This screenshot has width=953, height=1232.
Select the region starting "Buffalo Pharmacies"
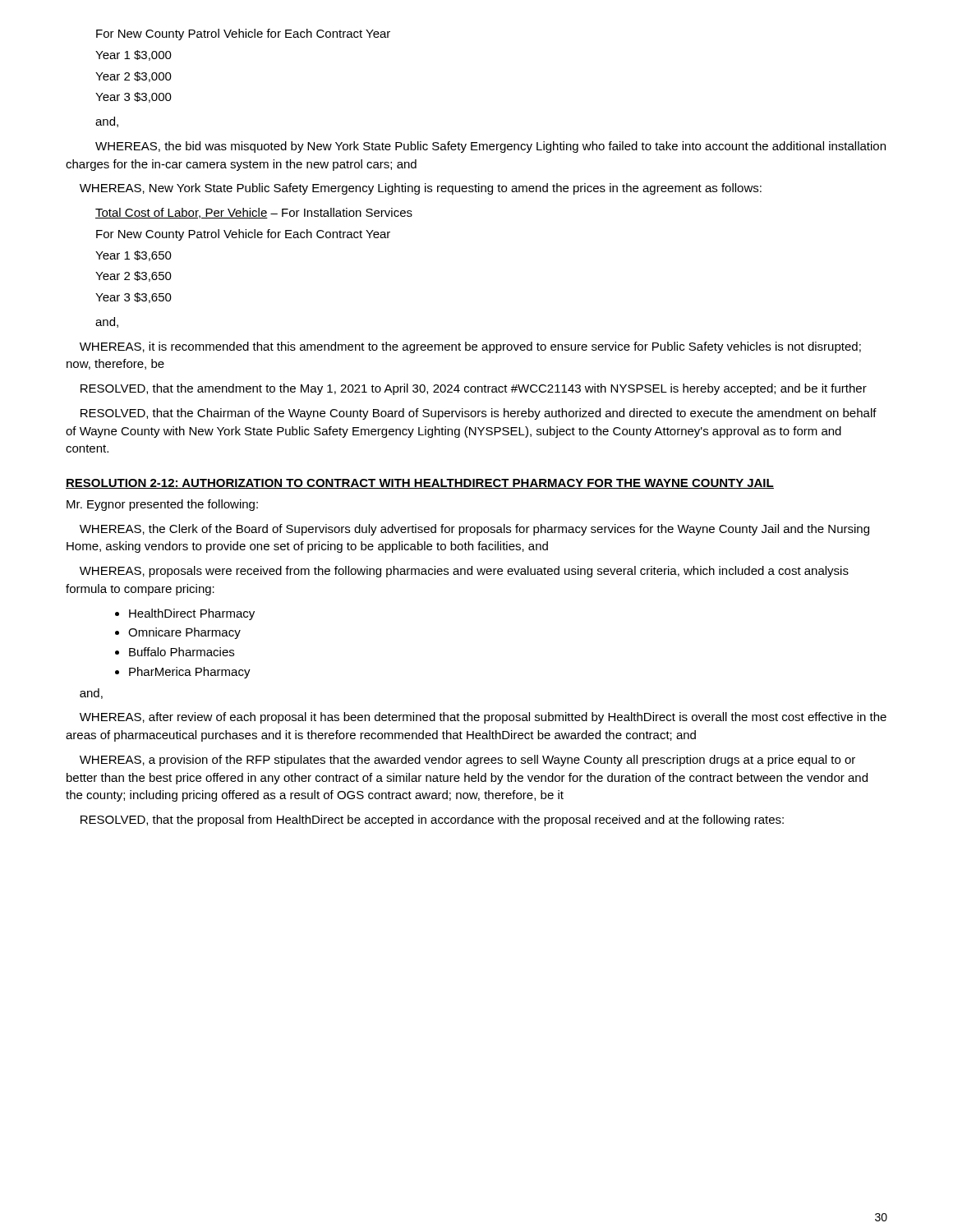coord(181,652)
